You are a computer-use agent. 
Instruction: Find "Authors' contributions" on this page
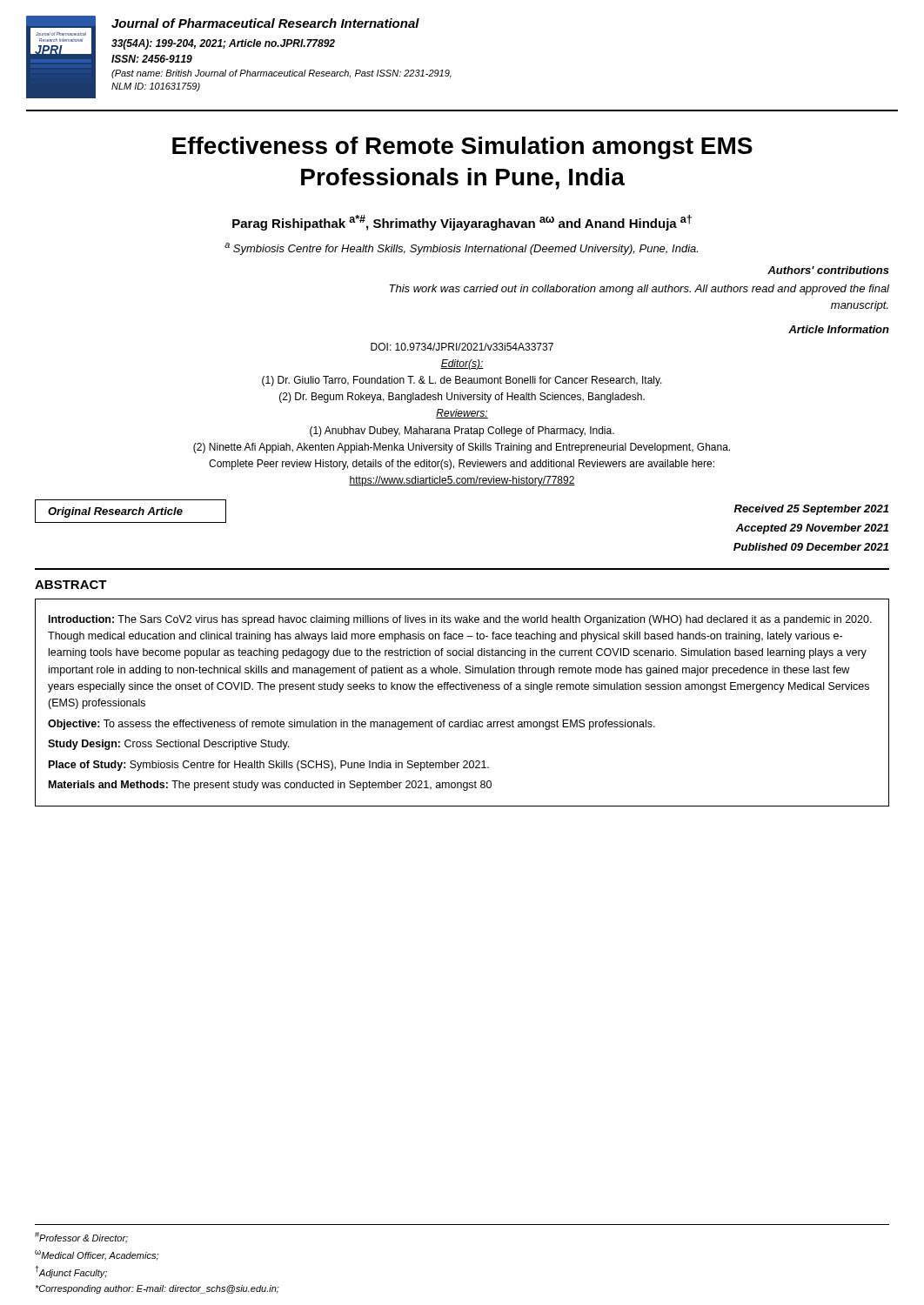828,270
